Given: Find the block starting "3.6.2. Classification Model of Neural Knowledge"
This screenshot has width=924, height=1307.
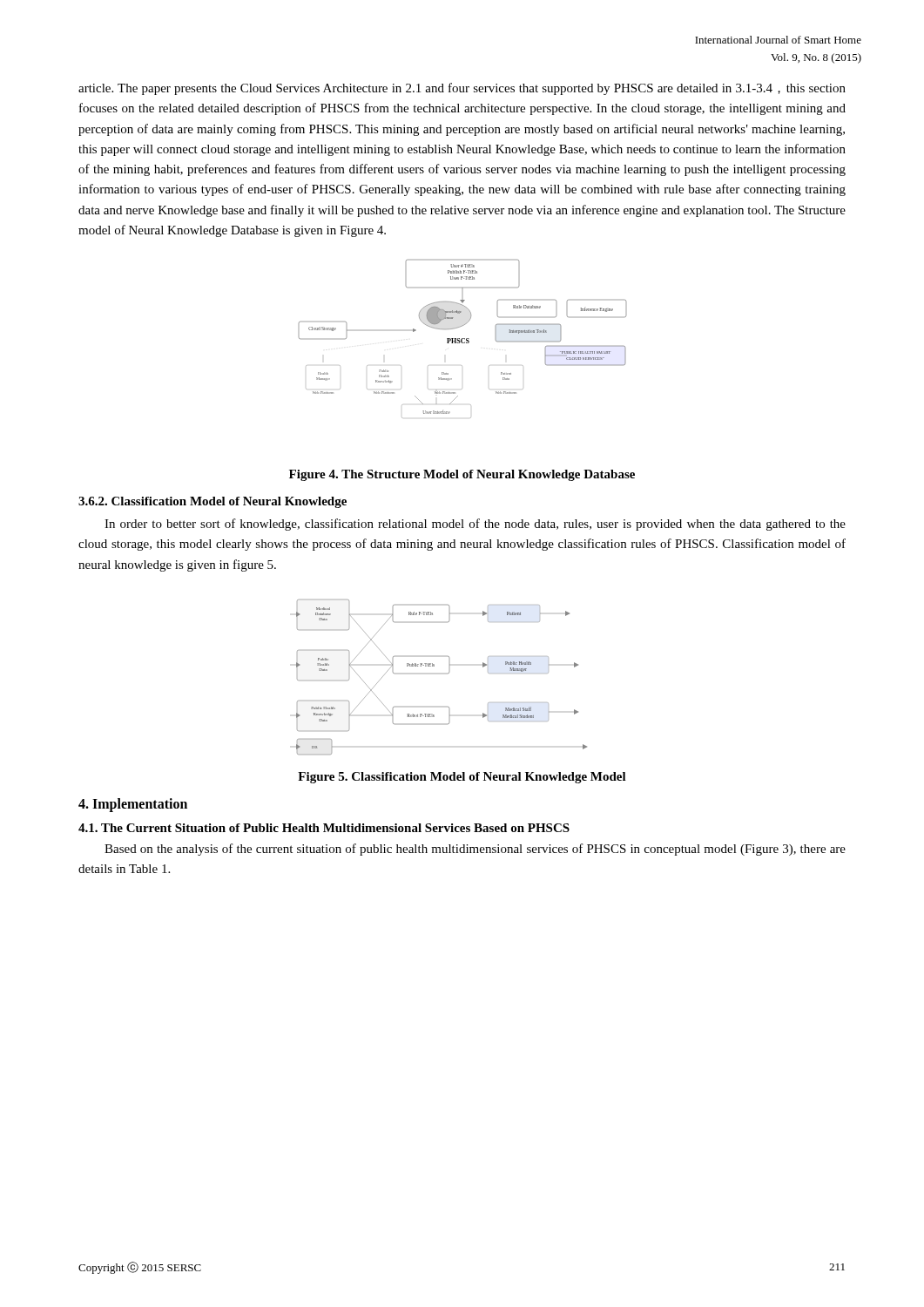Looking at the screenshot, I should 213,501.
